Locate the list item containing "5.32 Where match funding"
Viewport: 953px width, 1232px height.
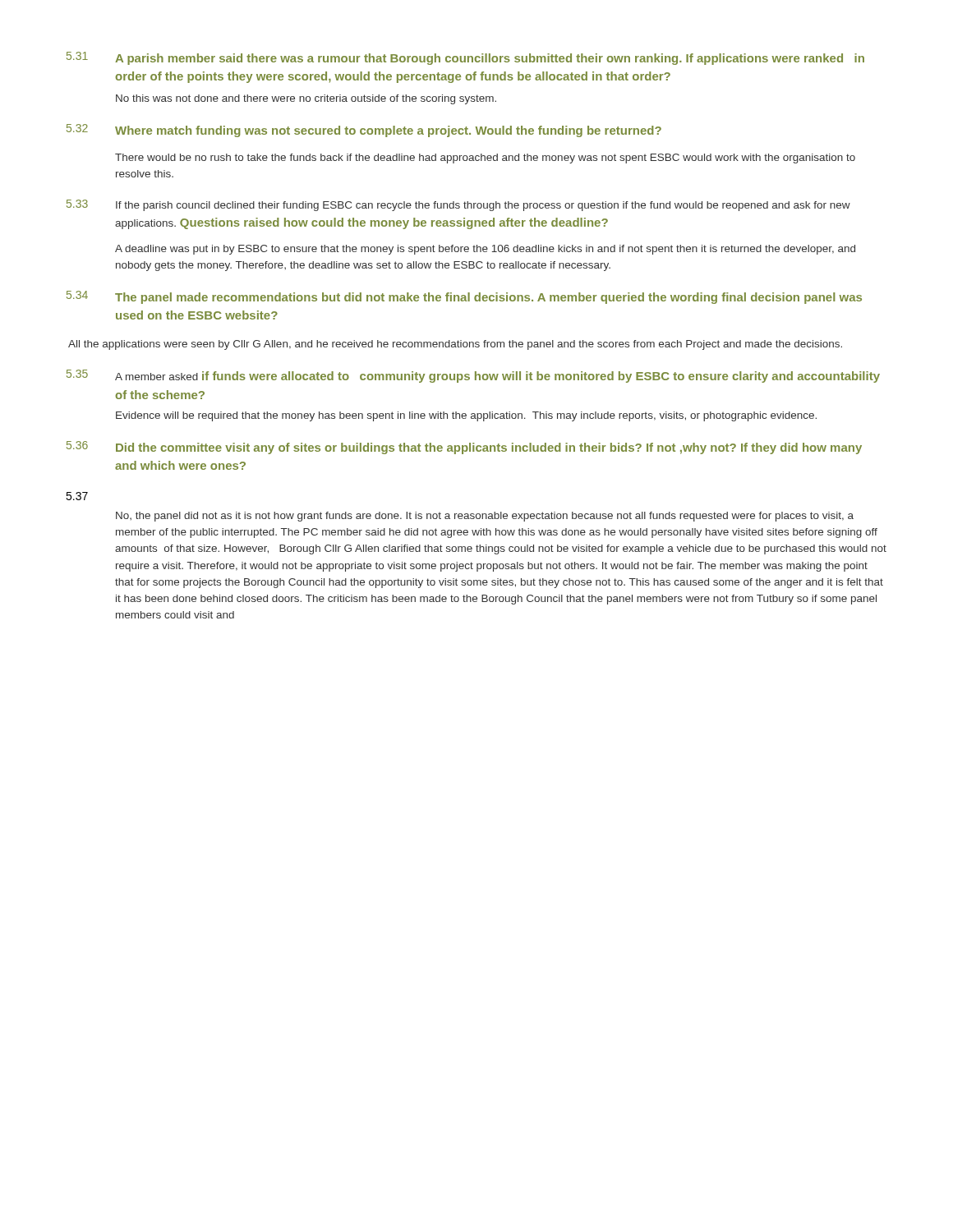coord(476,152)
